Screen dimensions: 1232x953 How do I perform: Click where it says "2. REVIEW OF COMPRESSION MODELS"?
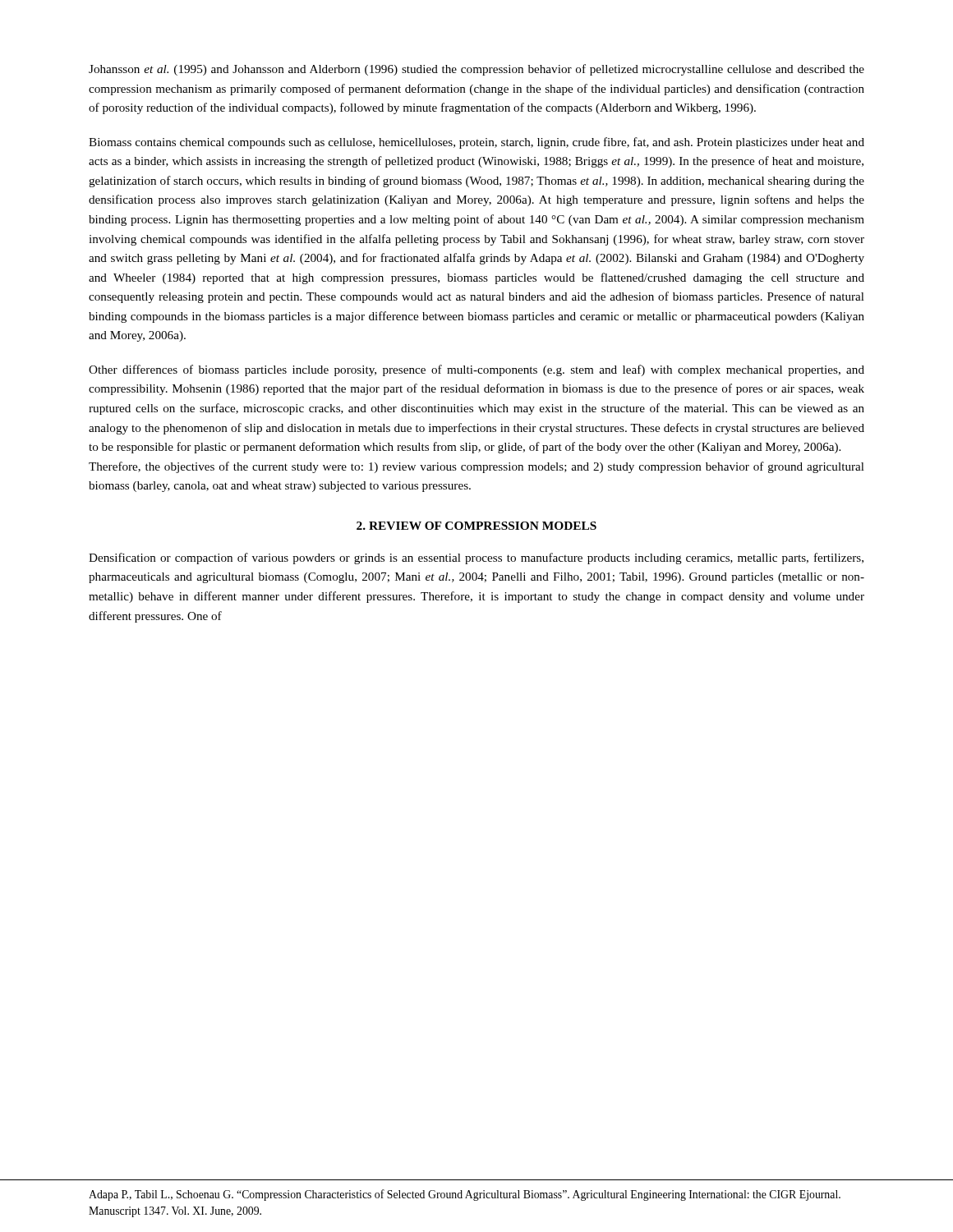coord(476,525)
